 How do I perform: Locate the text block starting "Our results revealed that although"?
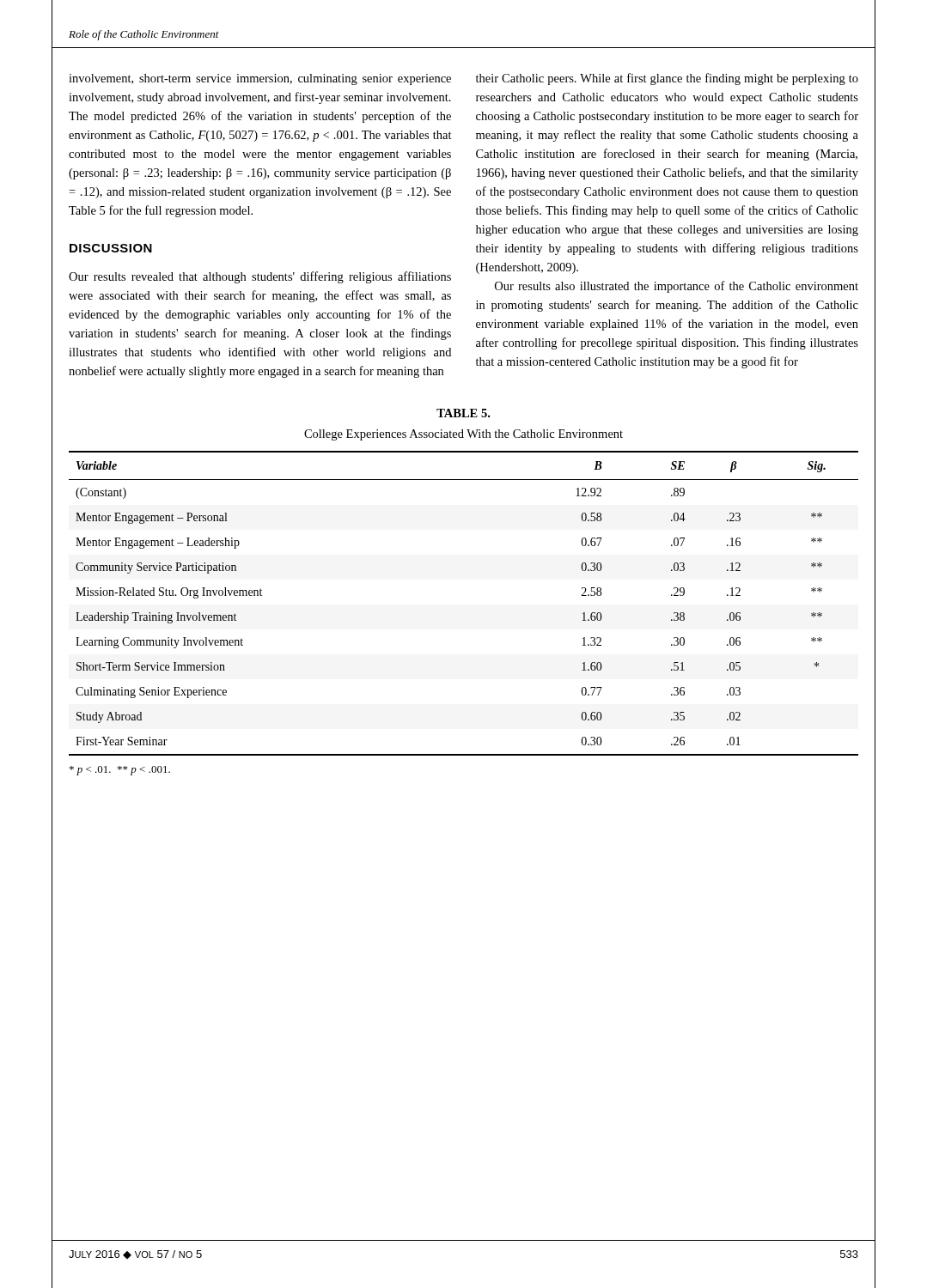click(x=260, y=324)
